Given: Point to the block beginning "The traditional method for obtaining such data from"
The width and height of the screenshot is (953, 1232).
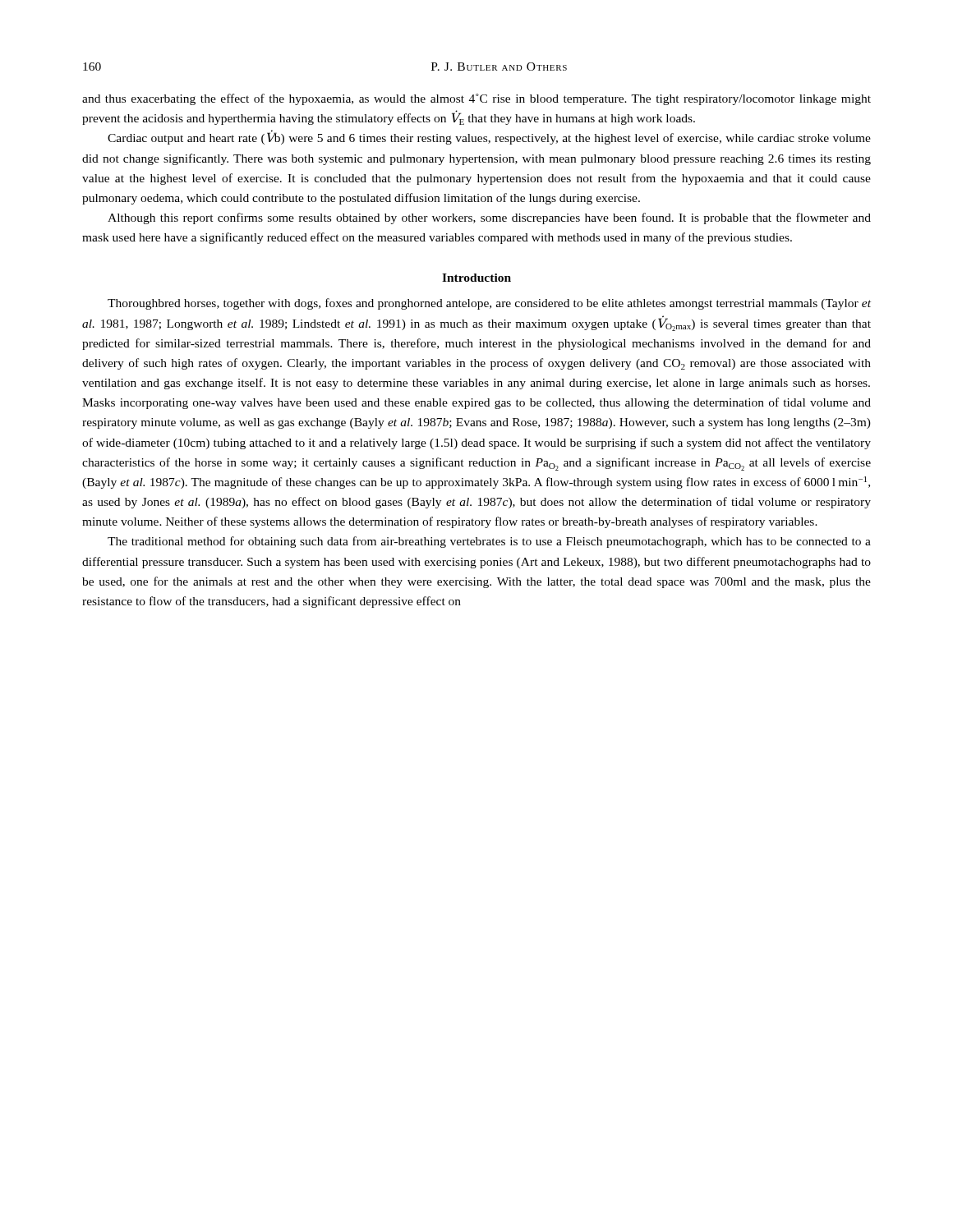Looking at the screenshot, I should click(x=476, y=571).
